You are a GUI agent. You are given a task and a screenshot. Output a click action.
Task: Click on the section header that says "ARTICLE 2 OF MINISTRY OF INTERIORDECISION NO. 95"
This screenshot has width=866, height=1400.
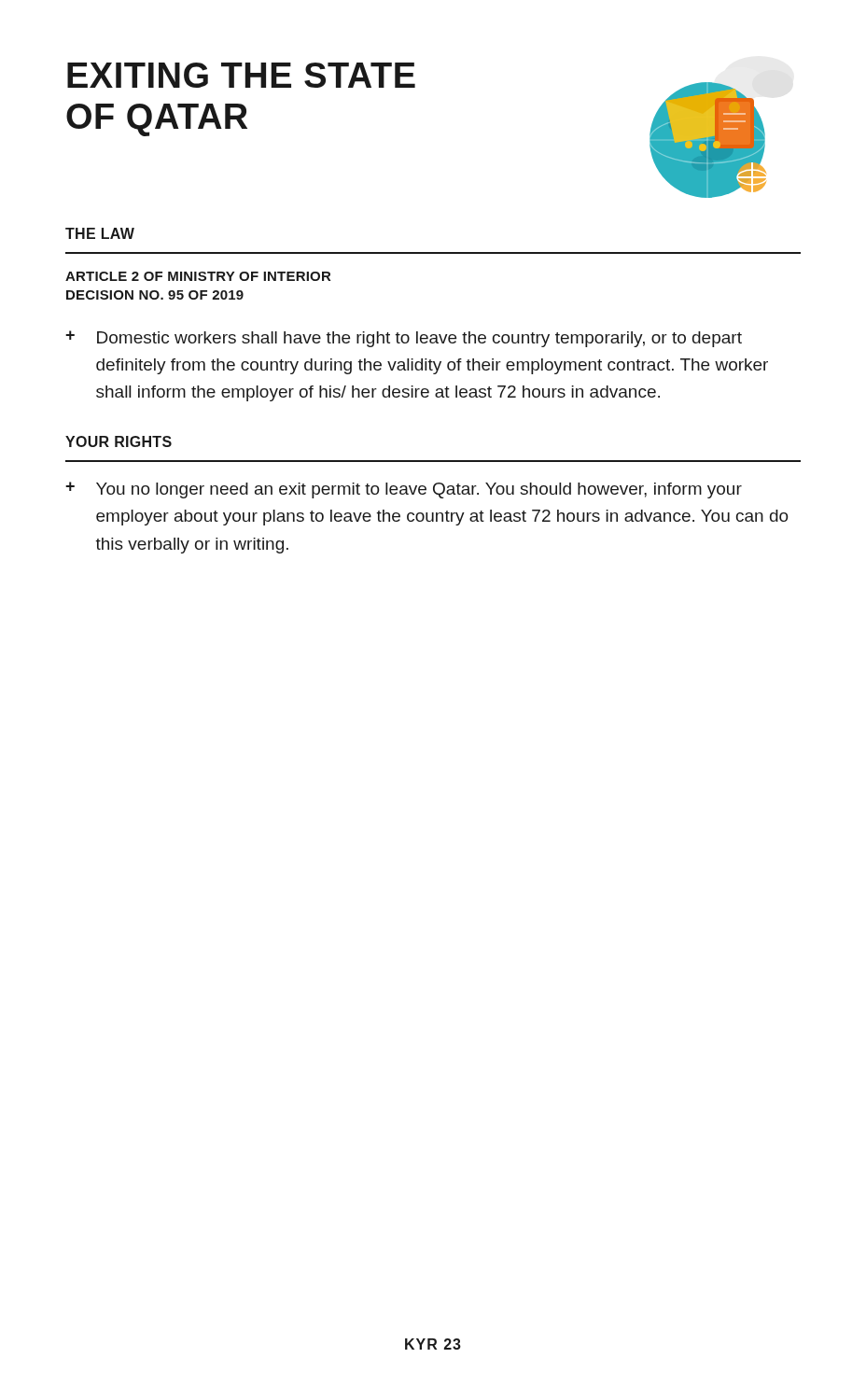[x=198, y=285]
